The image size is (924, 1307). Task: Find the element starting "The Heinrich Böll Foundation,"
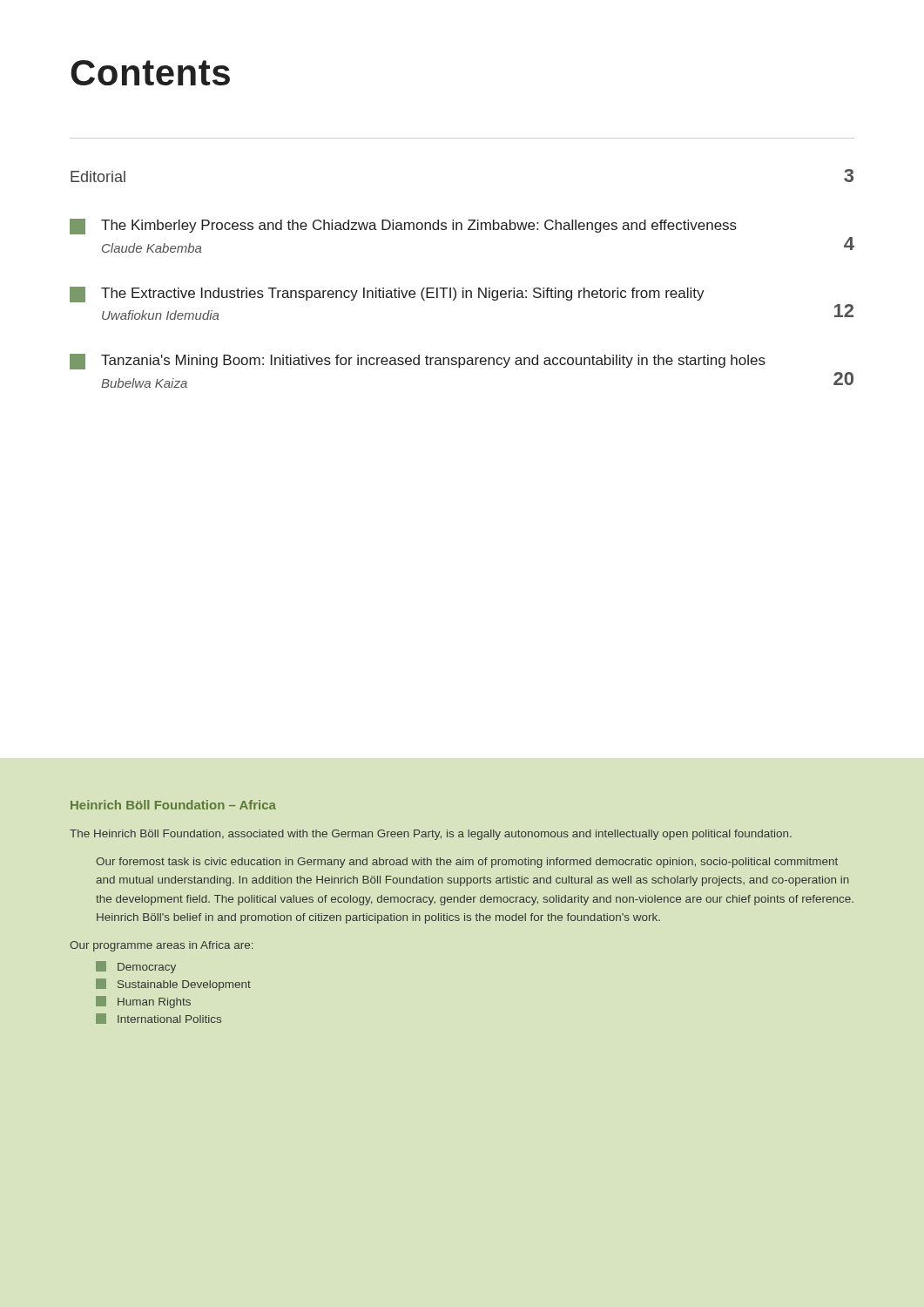[462, 834]
